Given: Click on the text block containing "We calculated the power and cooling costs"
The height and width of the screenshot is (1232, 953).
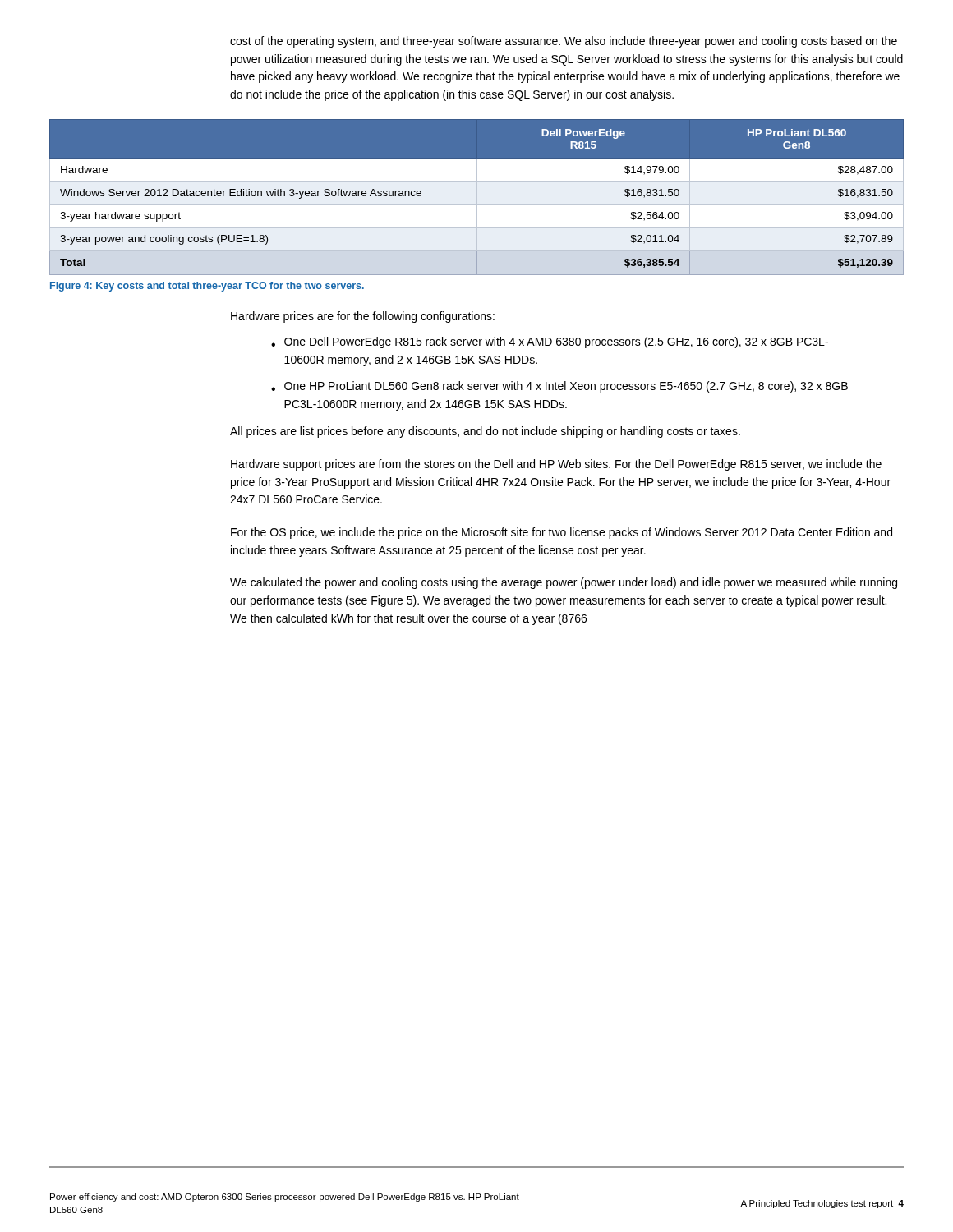Looking at the screenshot, I should [564, 600].
